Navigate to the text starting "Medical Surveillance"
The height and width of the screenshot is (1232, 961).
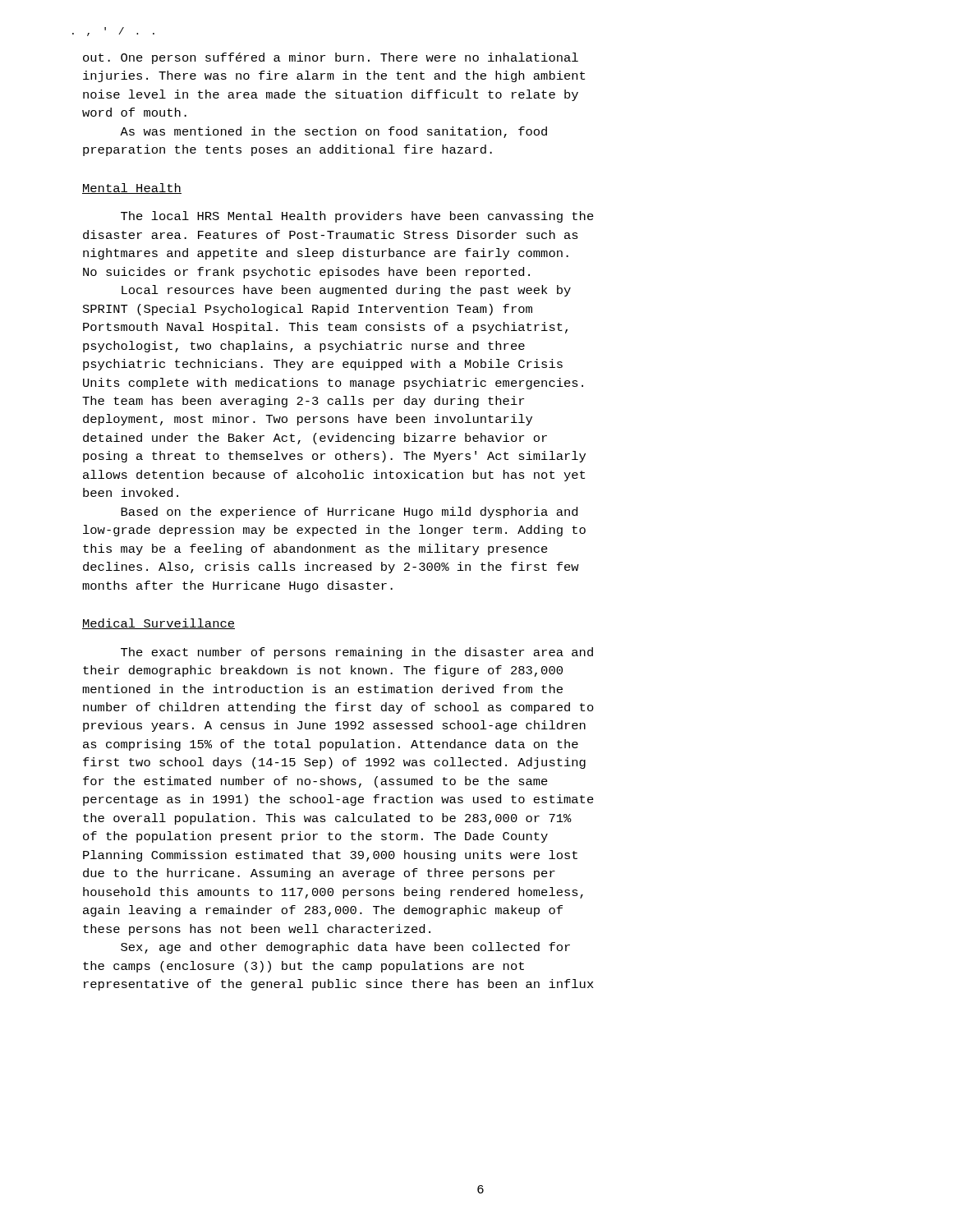pyautogui.click(x=159, y=624)
